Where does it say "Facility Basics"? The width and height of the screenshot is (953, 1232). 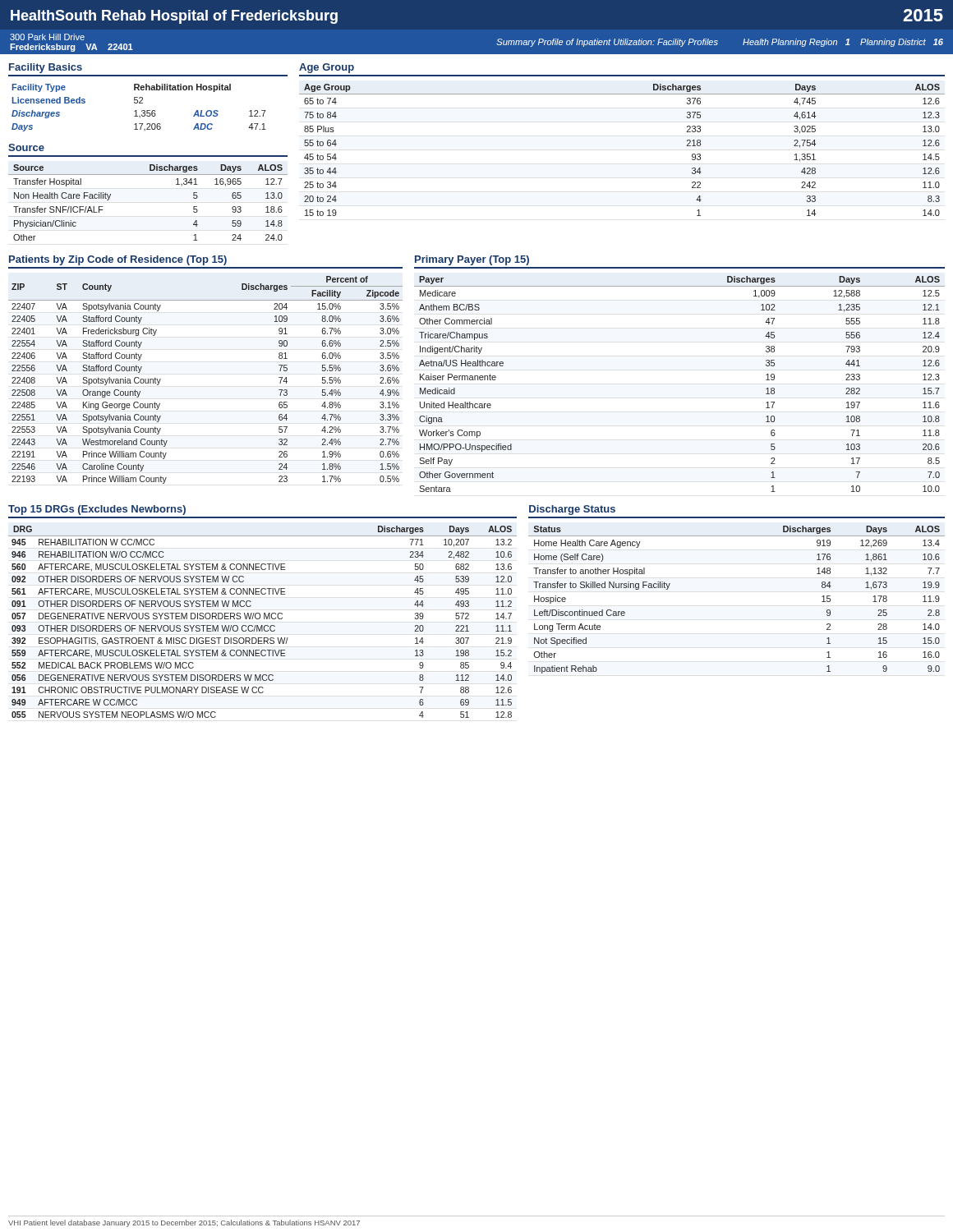(45, 67)
